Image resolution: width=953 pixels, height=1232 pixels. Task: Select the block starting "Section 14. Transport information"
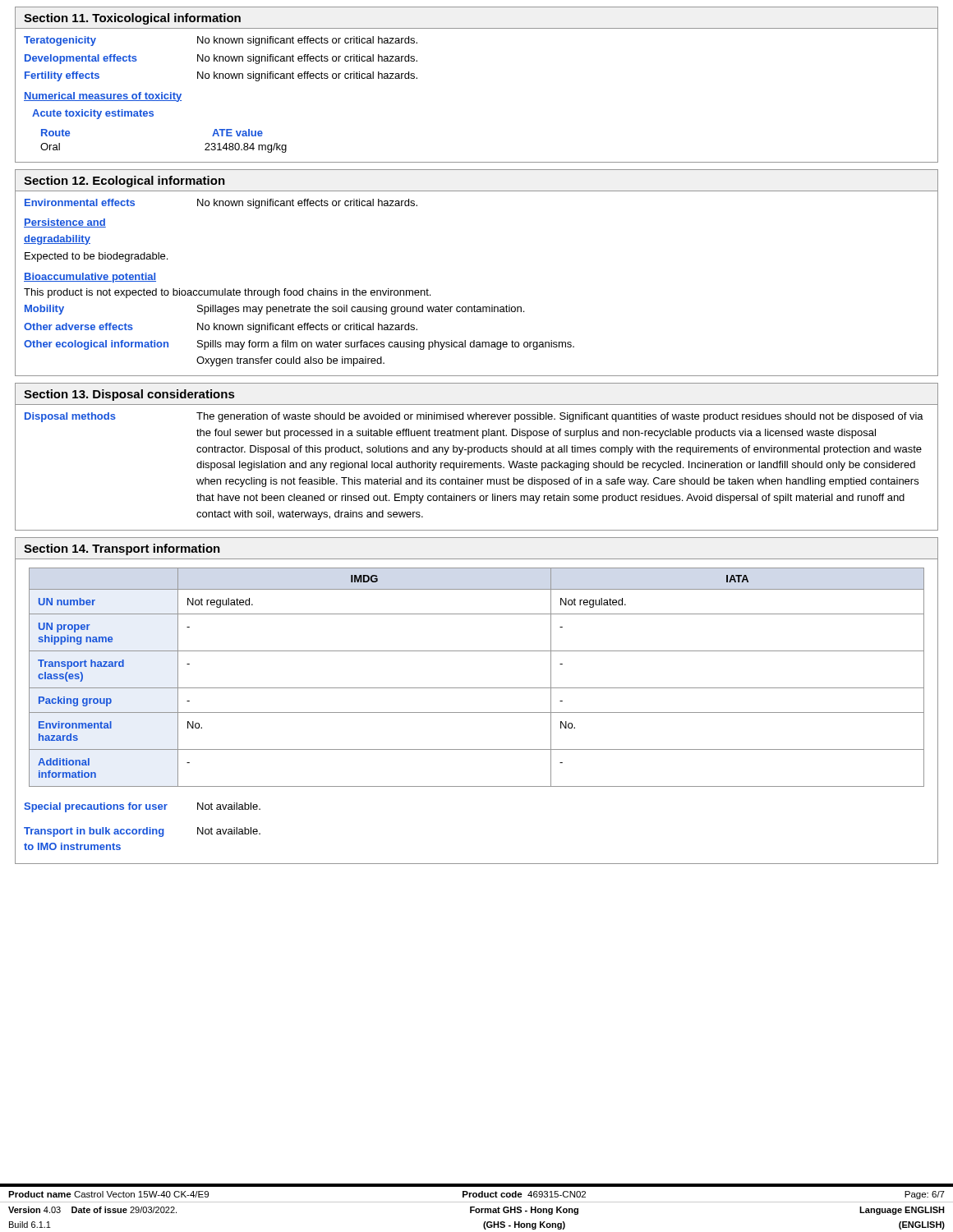(476, 549)
